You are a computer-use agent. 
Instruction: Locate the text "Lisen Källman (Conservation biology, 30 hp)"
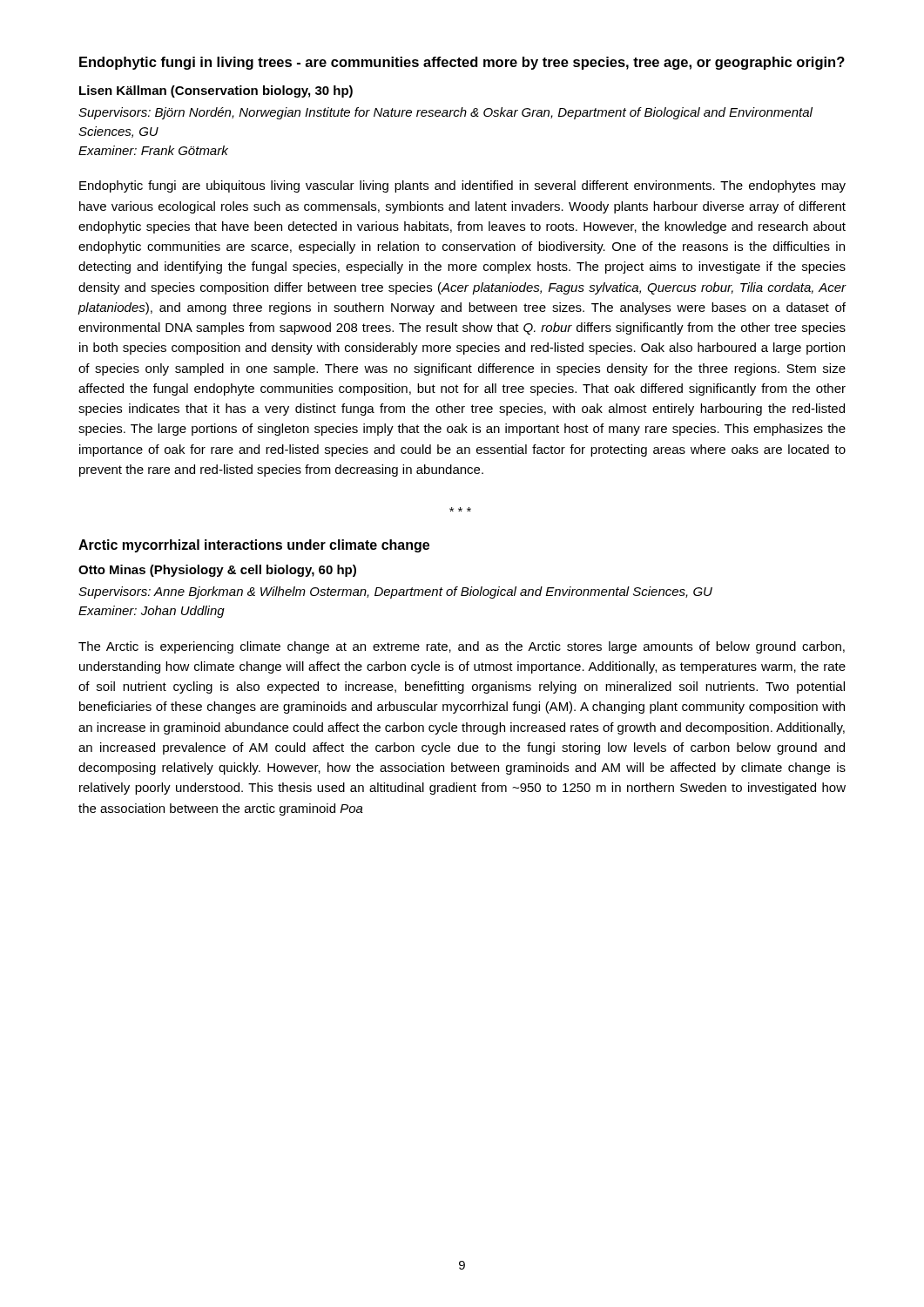(216, 90)
